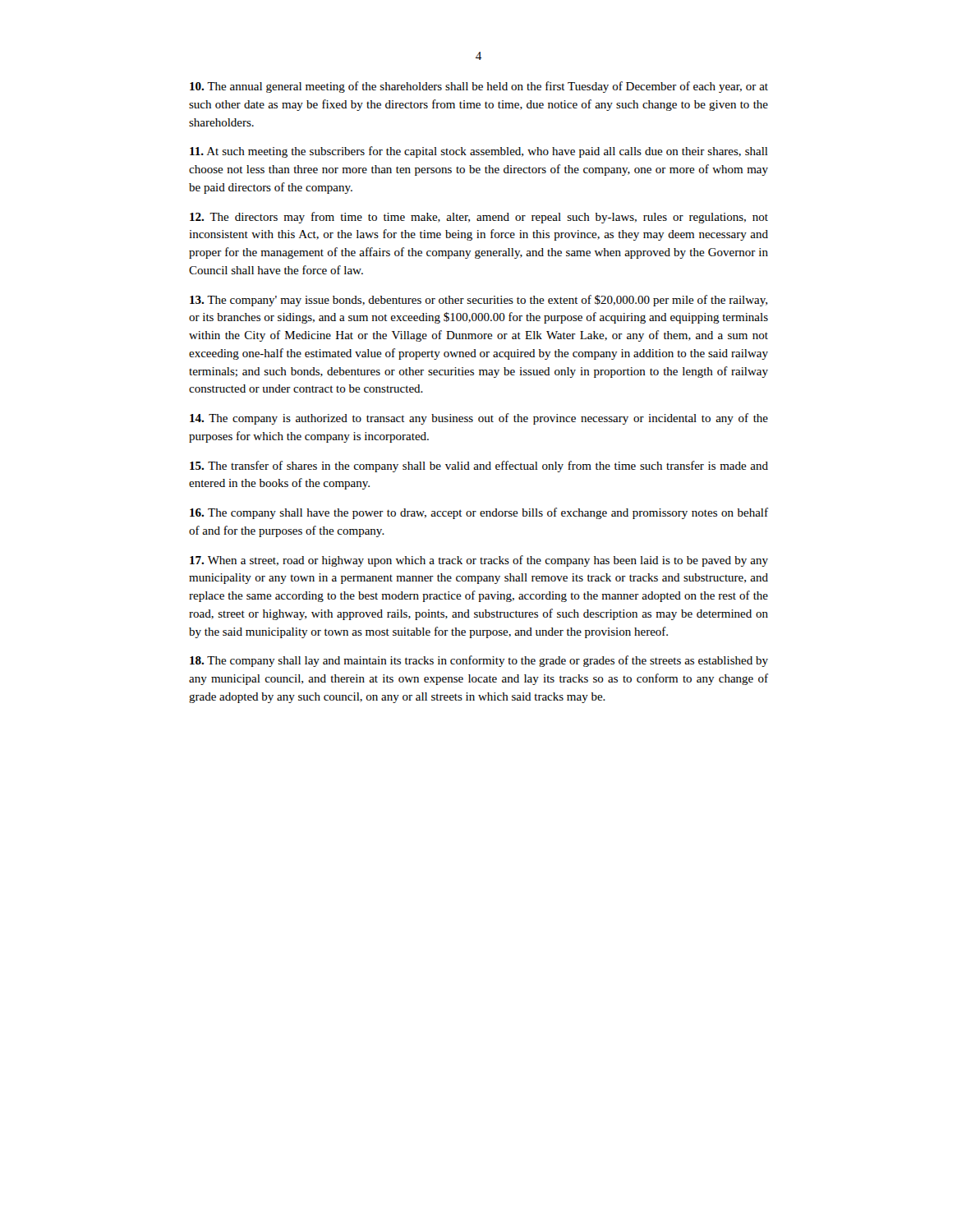Click on the text block containing "The company shall have the power to"

click(478, 522)
